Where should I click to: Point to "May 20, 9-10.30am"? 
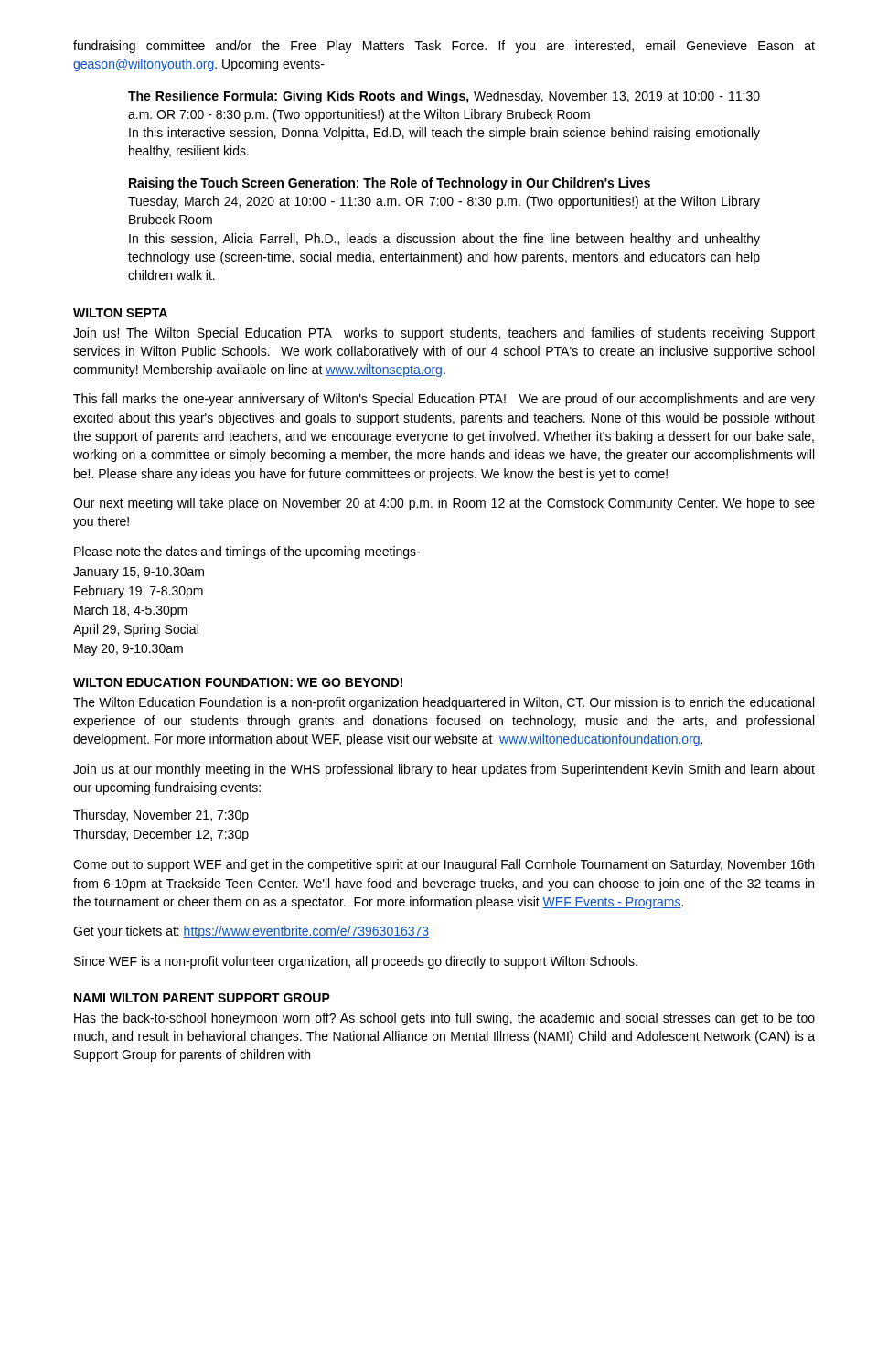coord(128,648)
